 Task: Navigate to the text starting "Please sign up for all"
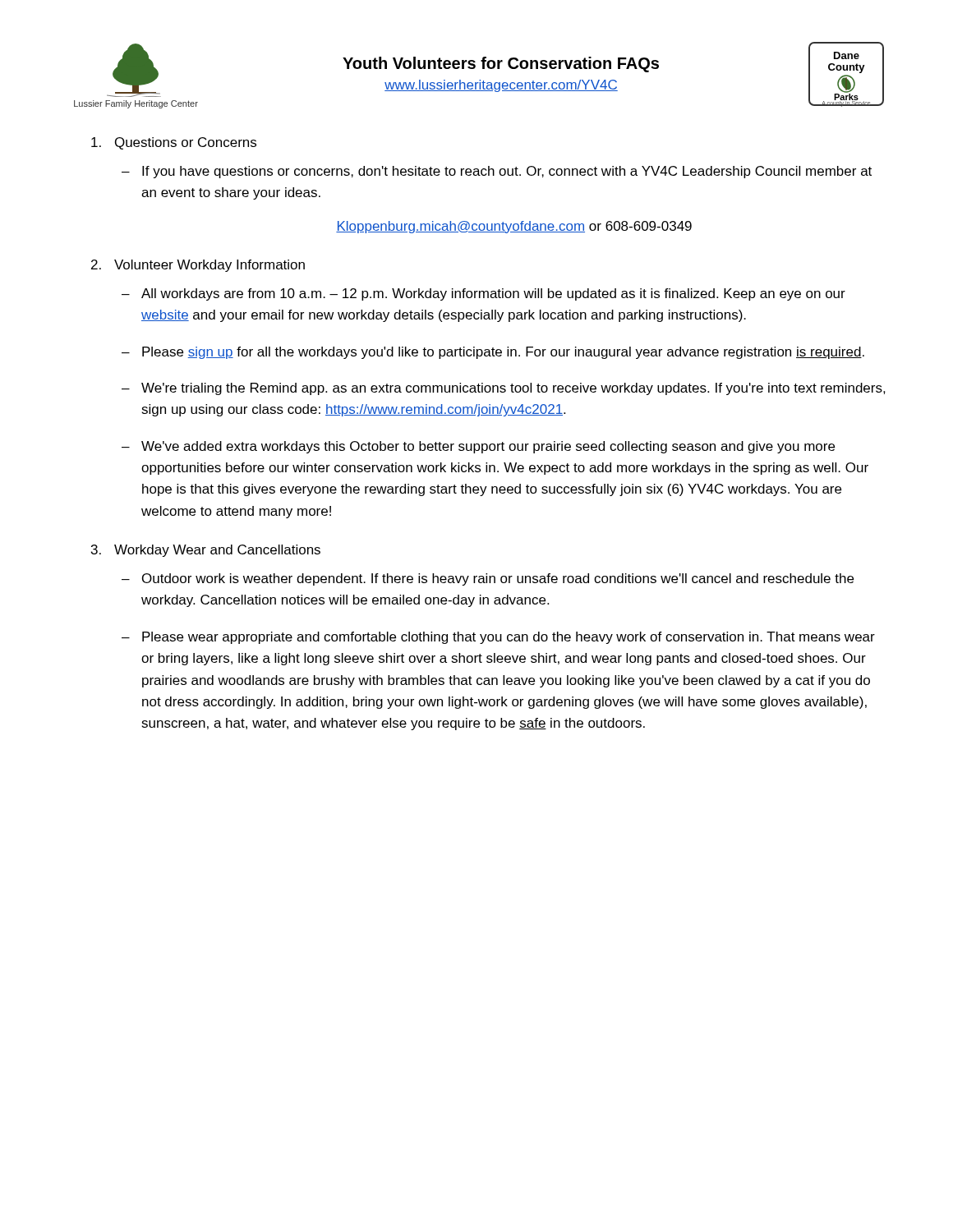coord(503,352)
